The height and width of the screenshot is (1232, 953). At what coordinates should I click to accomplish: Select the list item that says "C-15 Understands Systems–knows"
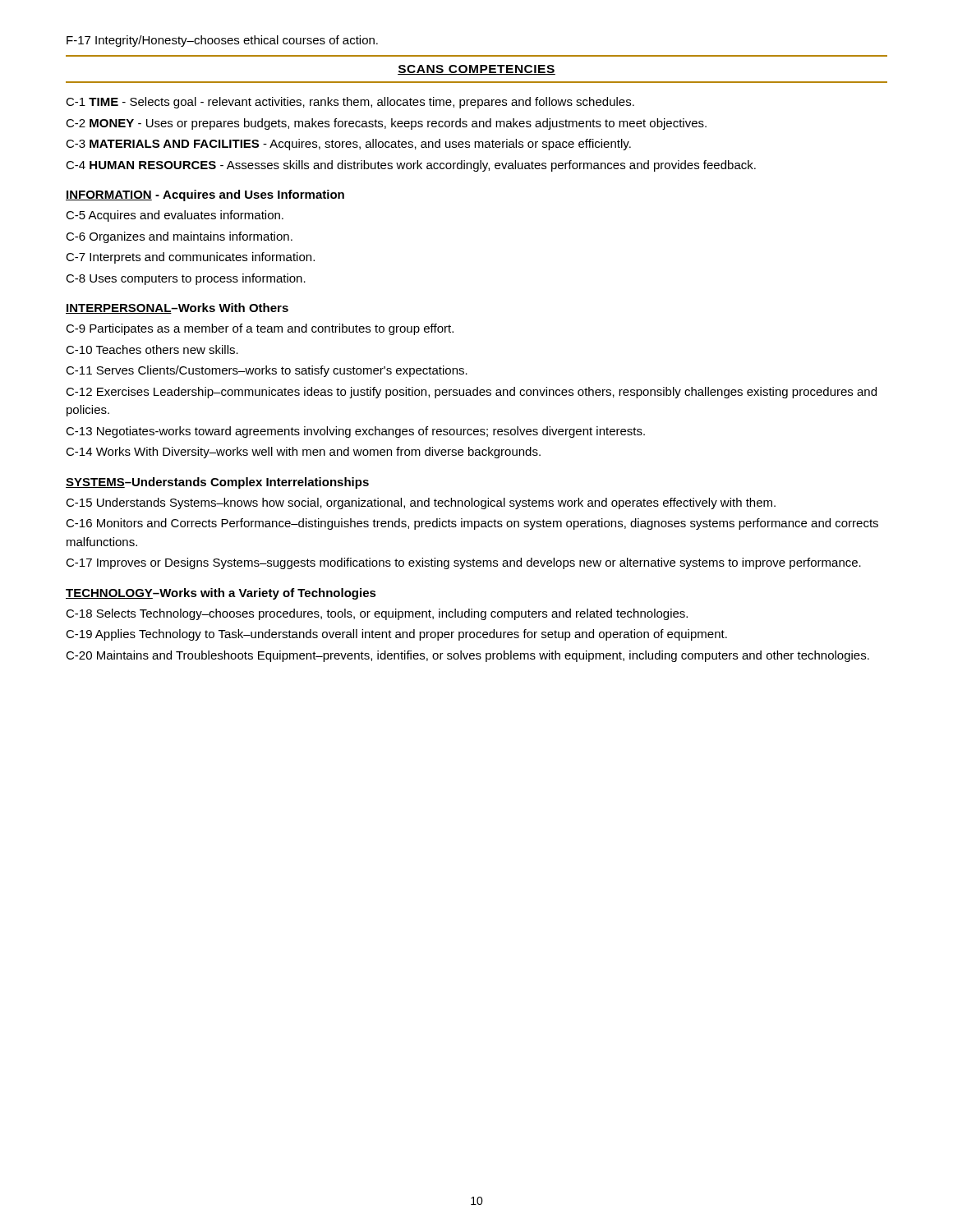[421, 502]
